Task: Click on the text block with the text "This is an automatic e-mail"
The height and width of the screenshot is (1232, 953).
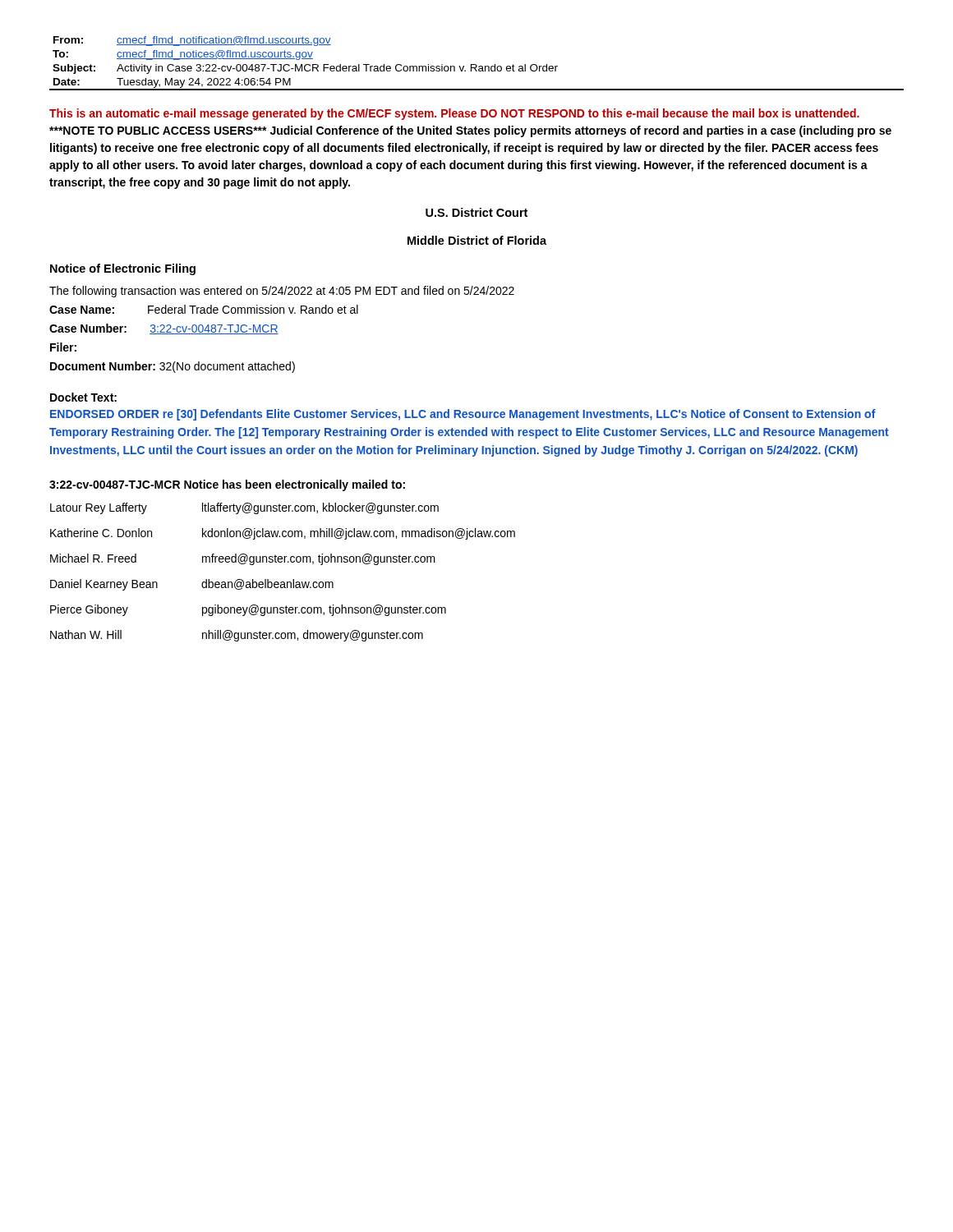Action: coord(470,148)
